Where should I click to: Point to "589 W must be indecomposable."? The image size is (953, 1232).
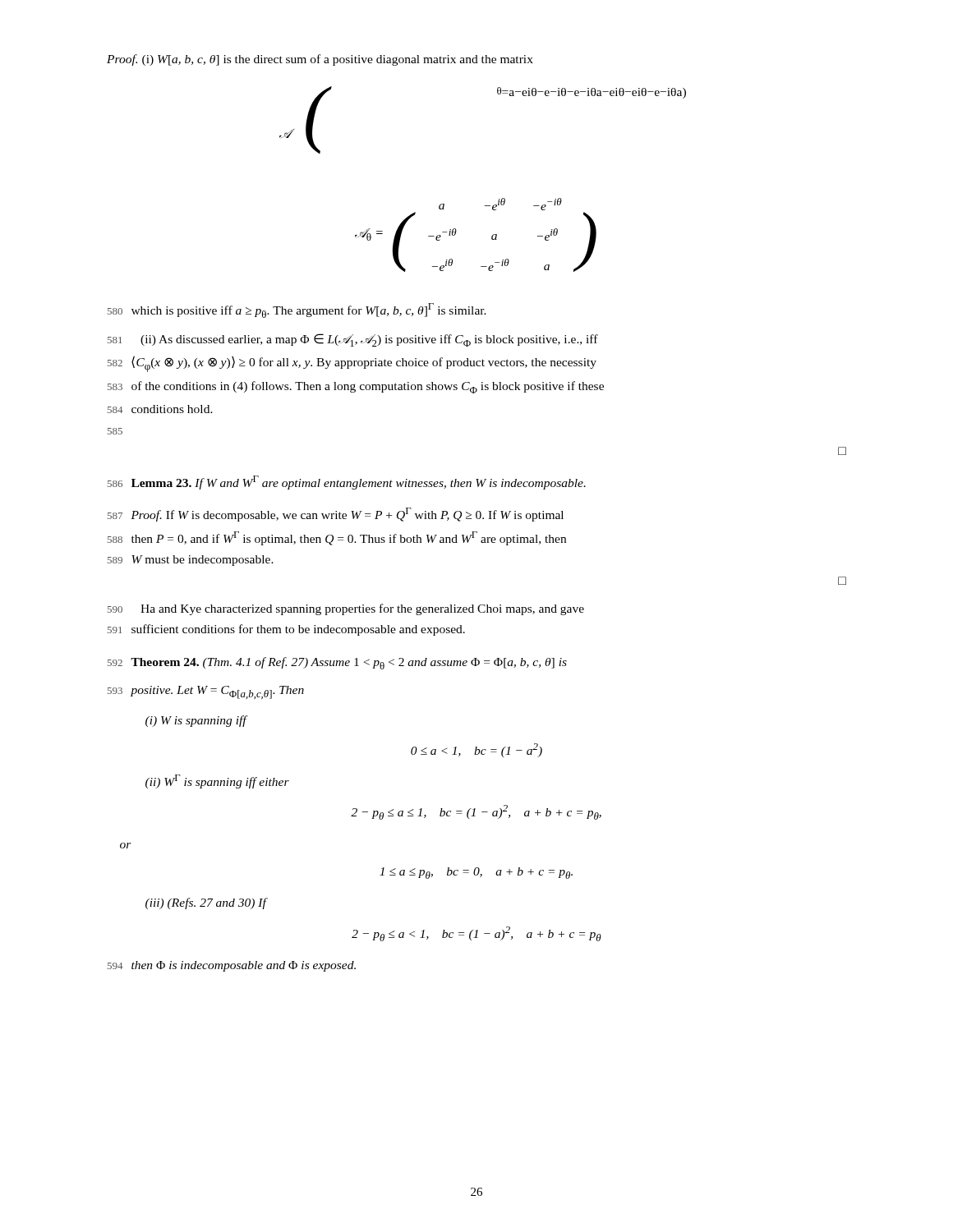(x=190, y=559)
